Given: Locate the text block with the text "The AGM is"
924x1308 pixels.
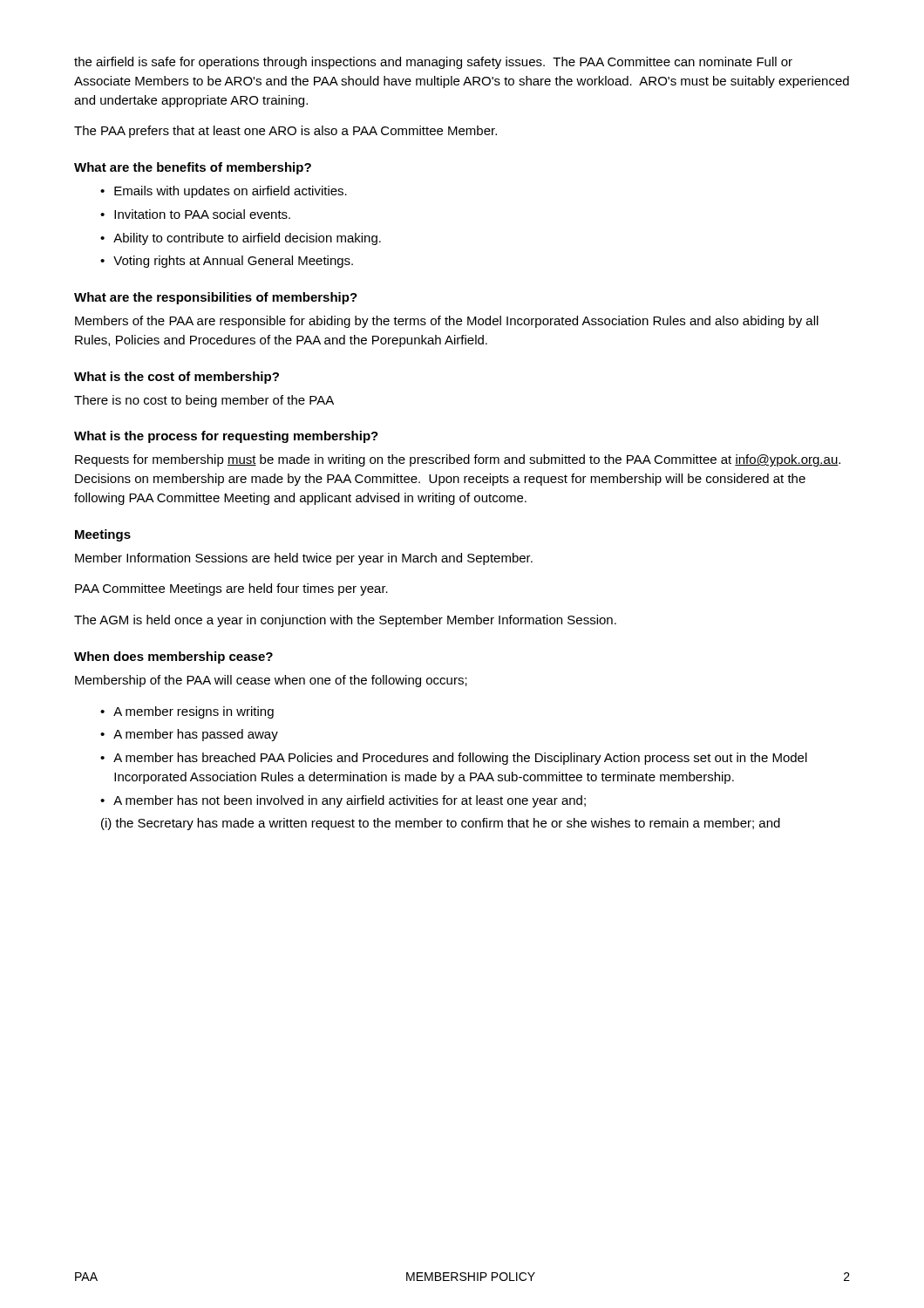Looking at the screenshot, I should pyautogui.click(x=346, y=620).
